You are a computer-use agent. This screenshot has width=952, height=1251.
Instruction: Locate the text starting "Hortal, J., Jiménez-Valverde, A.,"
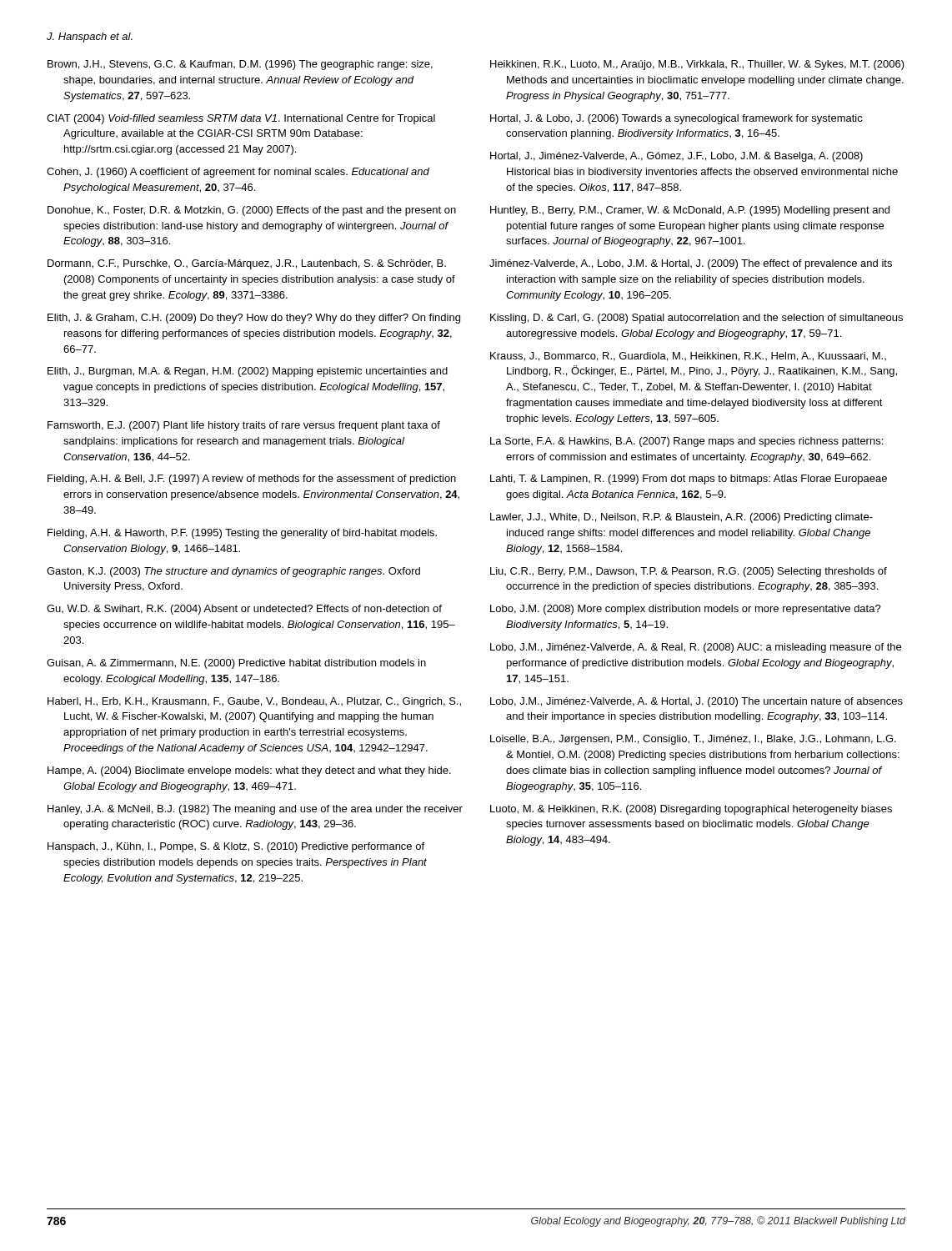pyautogui.click(x=694, y=171)
